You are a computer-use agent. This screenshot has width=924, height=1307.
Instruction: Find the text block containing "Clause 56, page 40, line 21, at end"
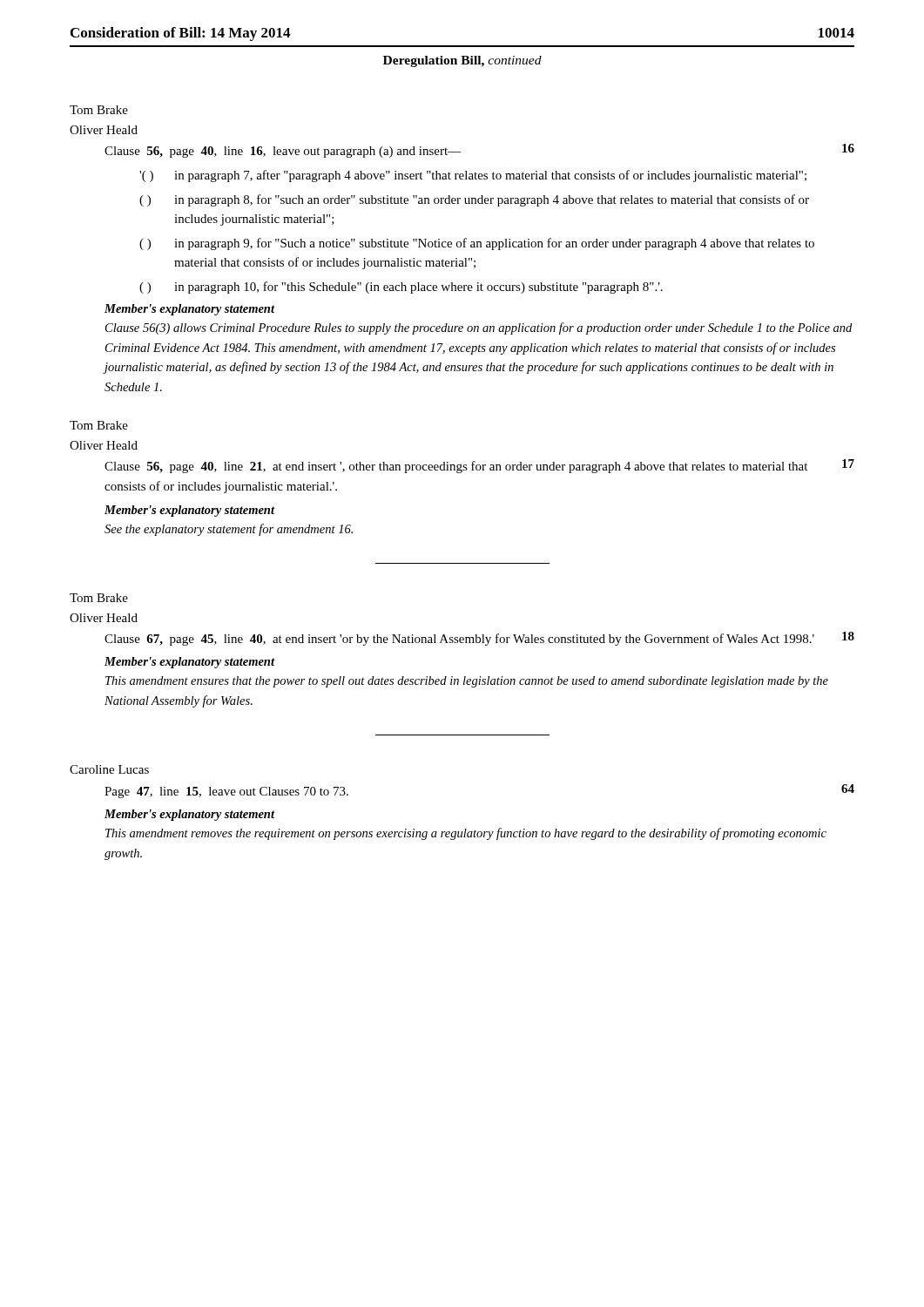pyautogui.click(x=456, y=476)
